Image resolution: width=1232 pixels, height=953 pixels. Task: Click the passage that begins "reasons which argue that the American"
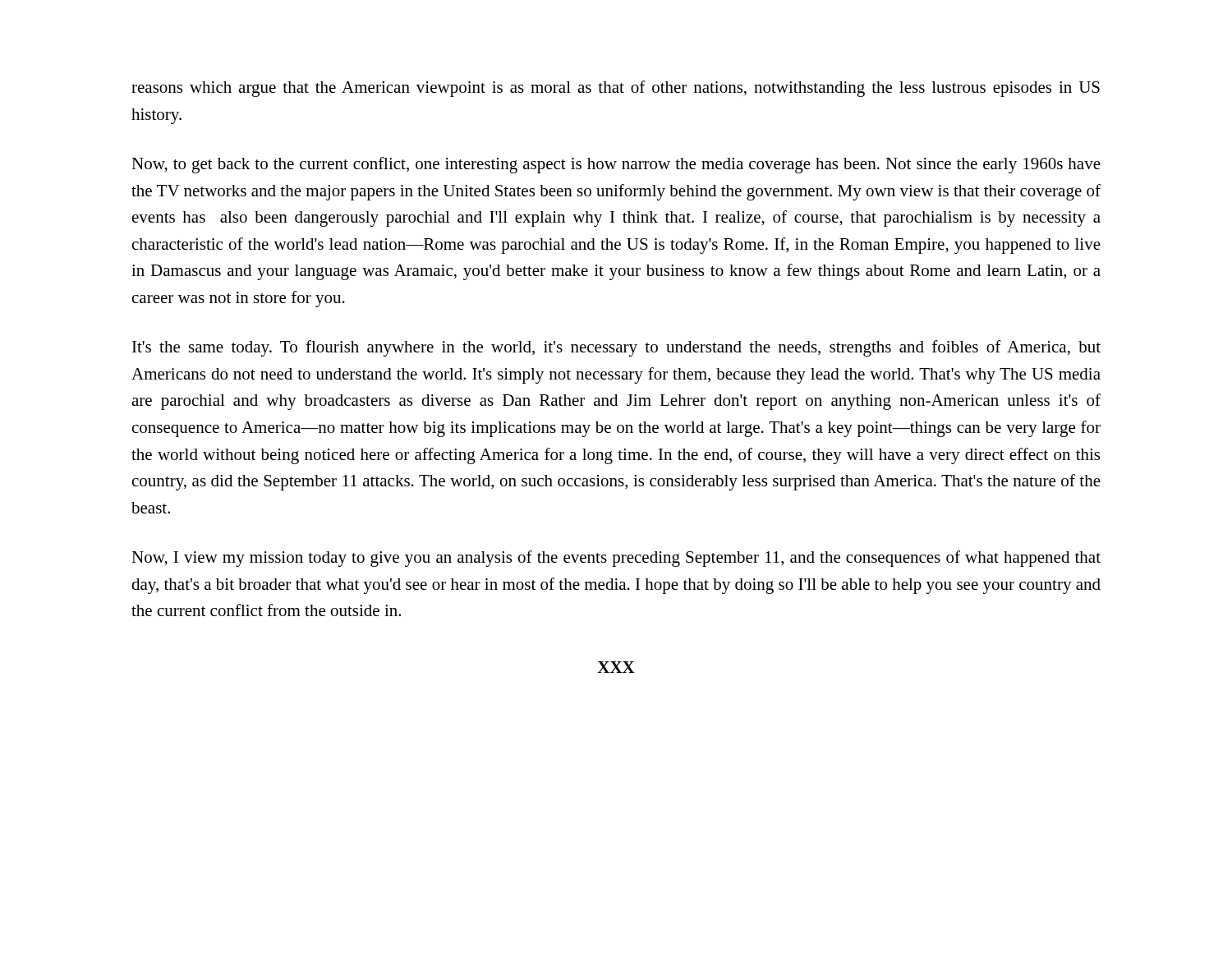[616, 100]
